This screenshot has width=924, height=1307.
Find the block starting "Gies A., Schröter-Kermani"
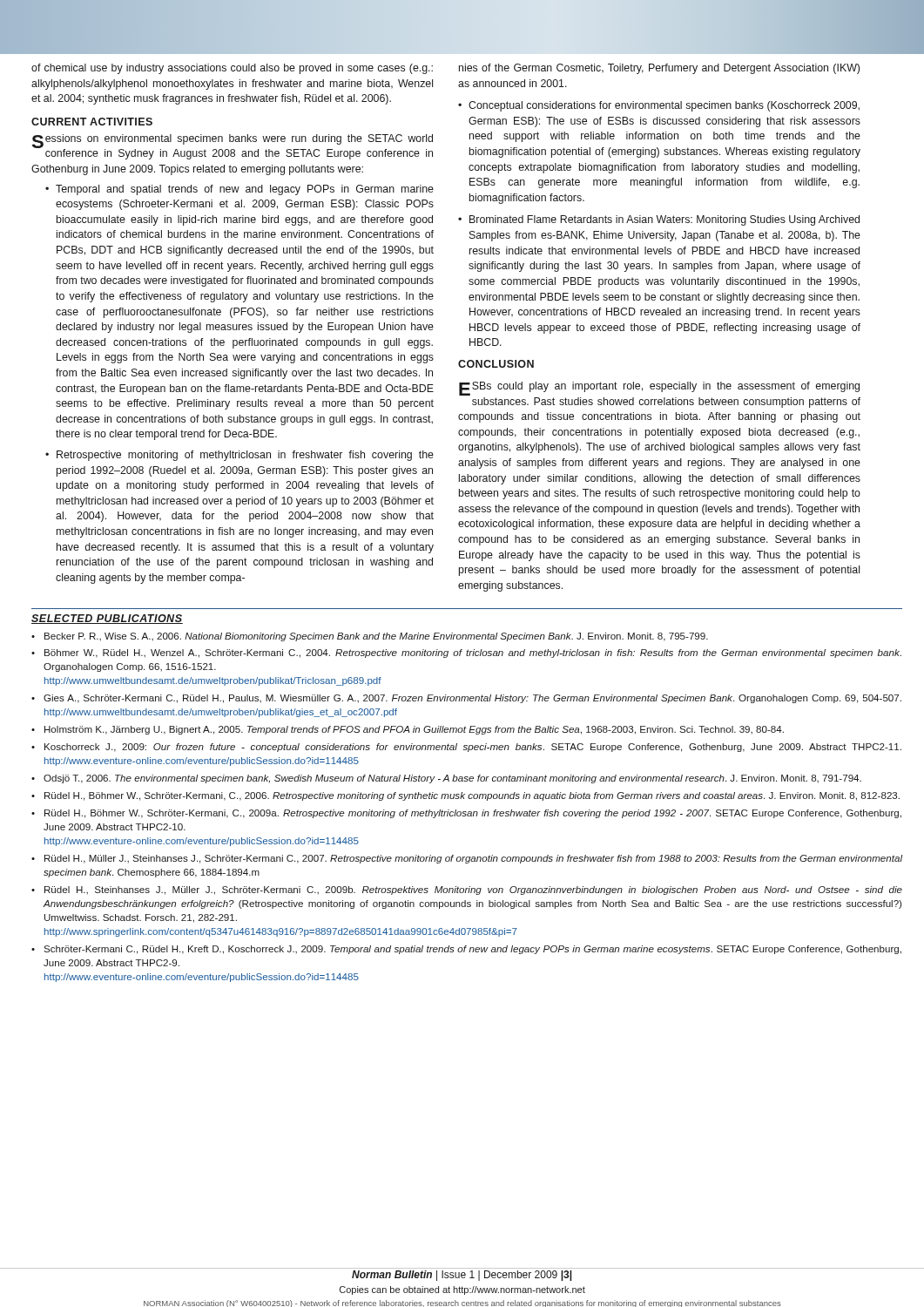click(x=473, y=705)
